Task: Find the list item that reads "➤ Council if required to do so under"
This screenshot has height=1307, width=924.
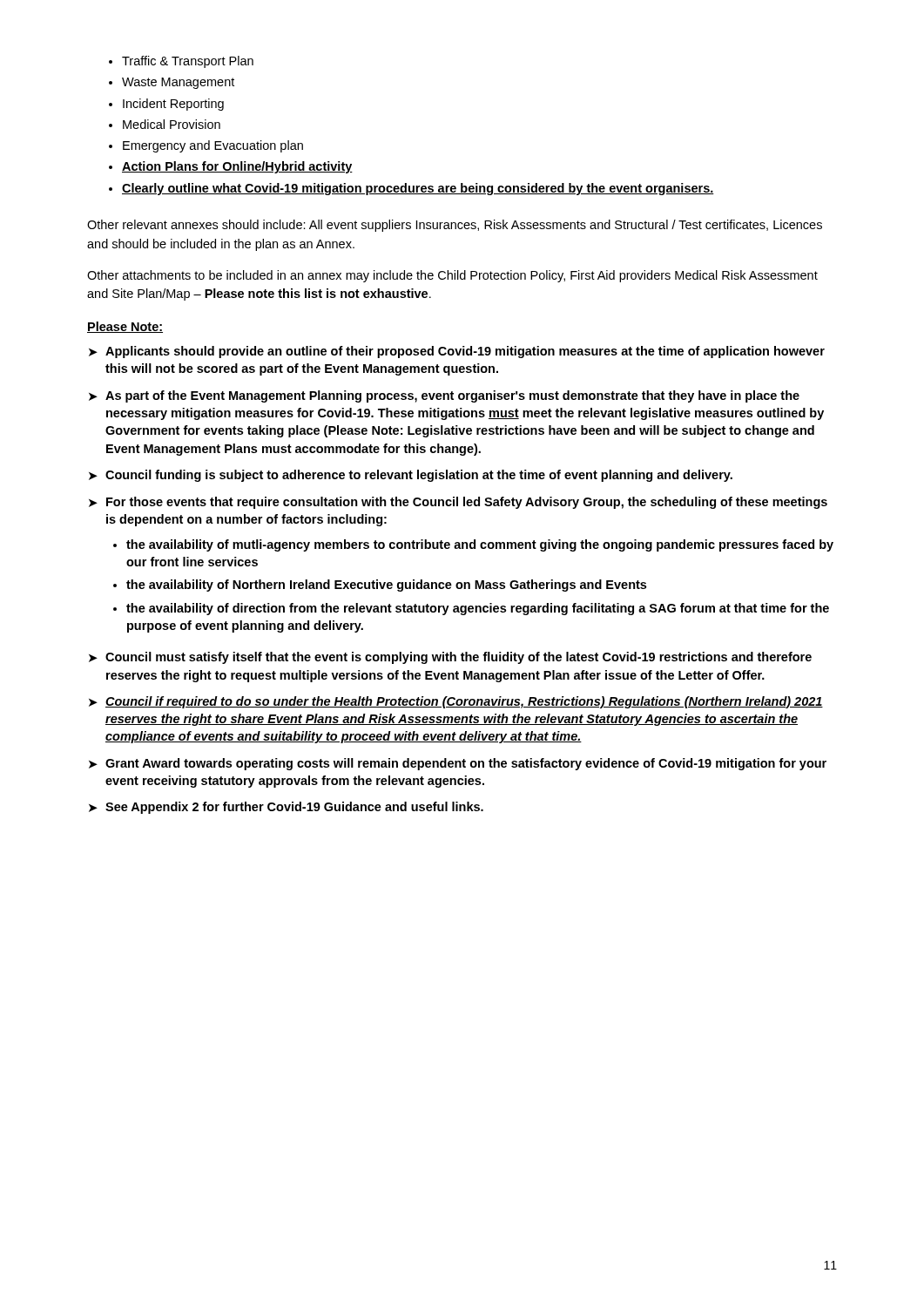Action: (x=462, y=719)
